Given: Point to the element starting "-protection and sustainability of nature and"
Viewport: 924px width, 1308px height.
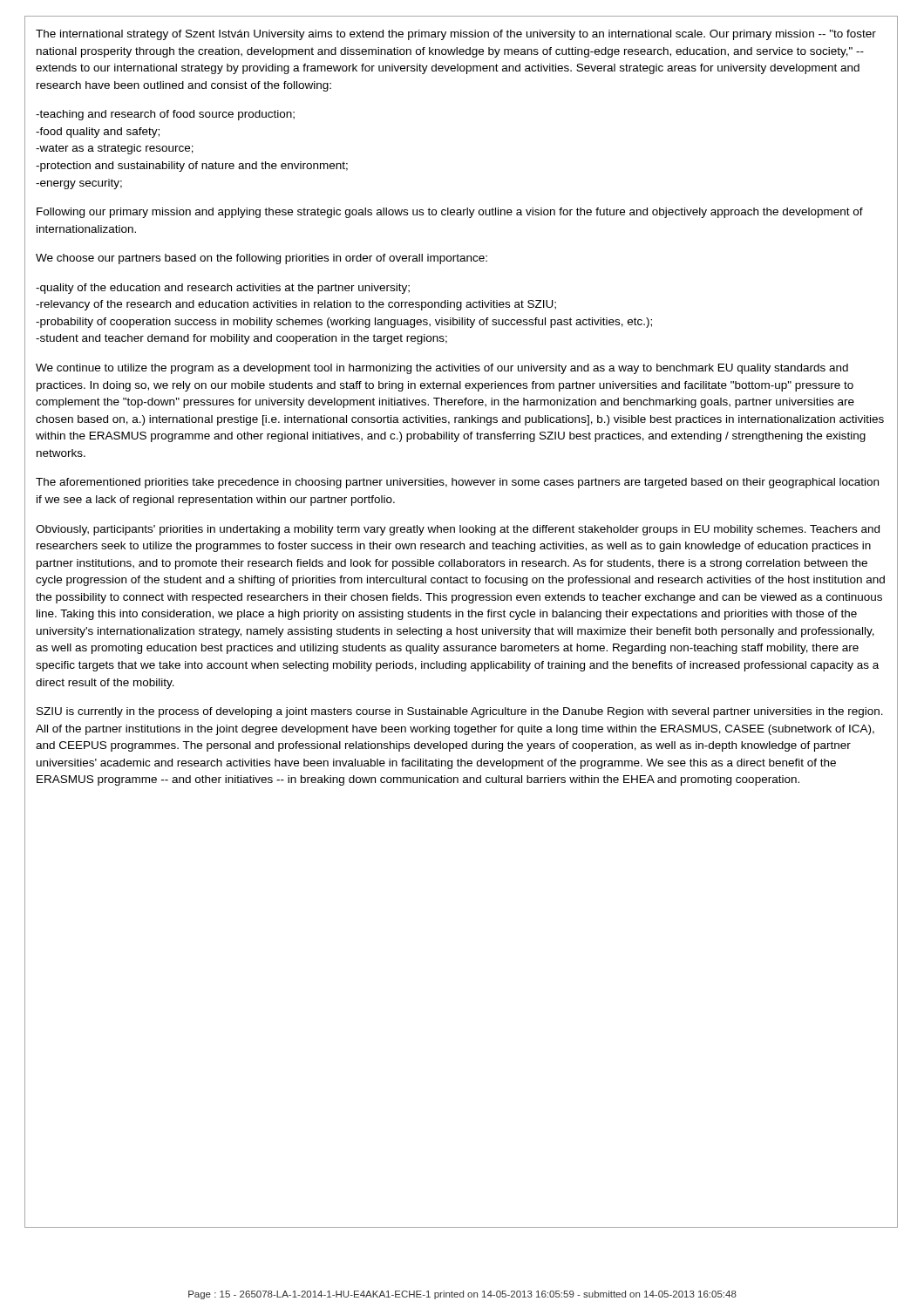Looking at the screenshot, I should (192, 165).
